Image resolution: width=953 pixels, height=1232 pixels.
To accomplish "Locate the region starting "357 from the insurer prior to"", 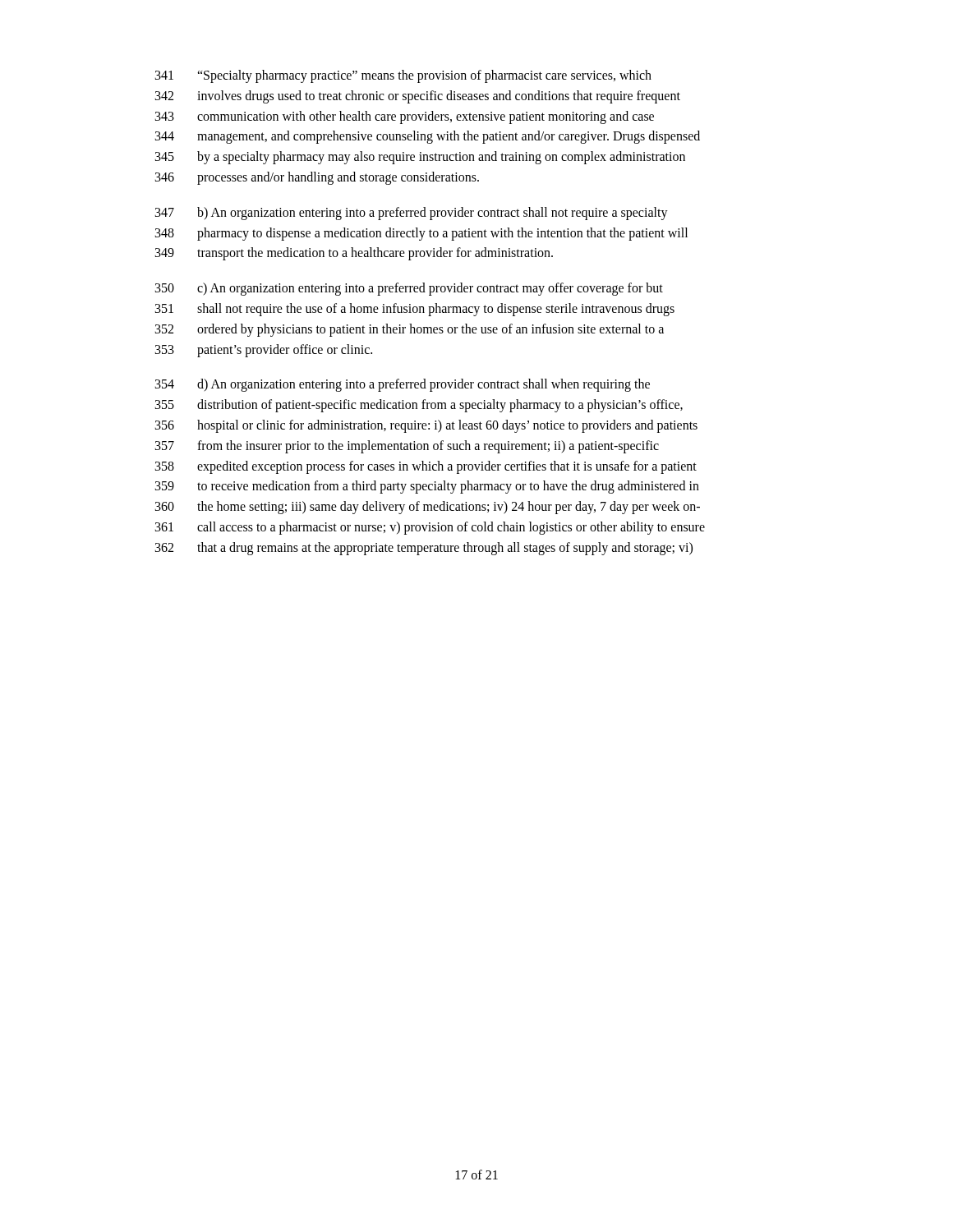I will pos(476,446).
